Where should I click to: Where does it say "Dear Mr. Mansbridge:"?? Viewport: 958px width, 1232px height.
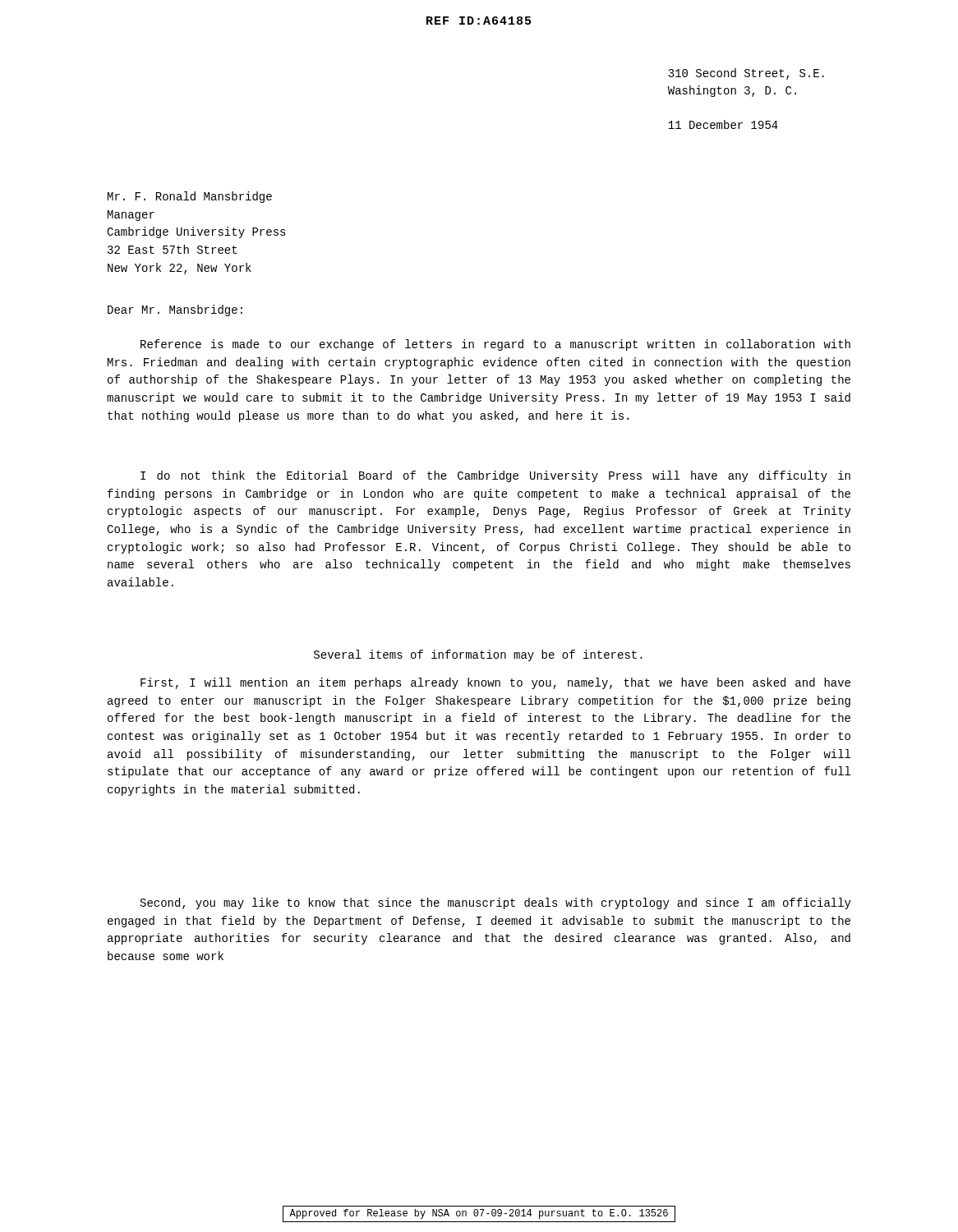[x=176, y=310]
